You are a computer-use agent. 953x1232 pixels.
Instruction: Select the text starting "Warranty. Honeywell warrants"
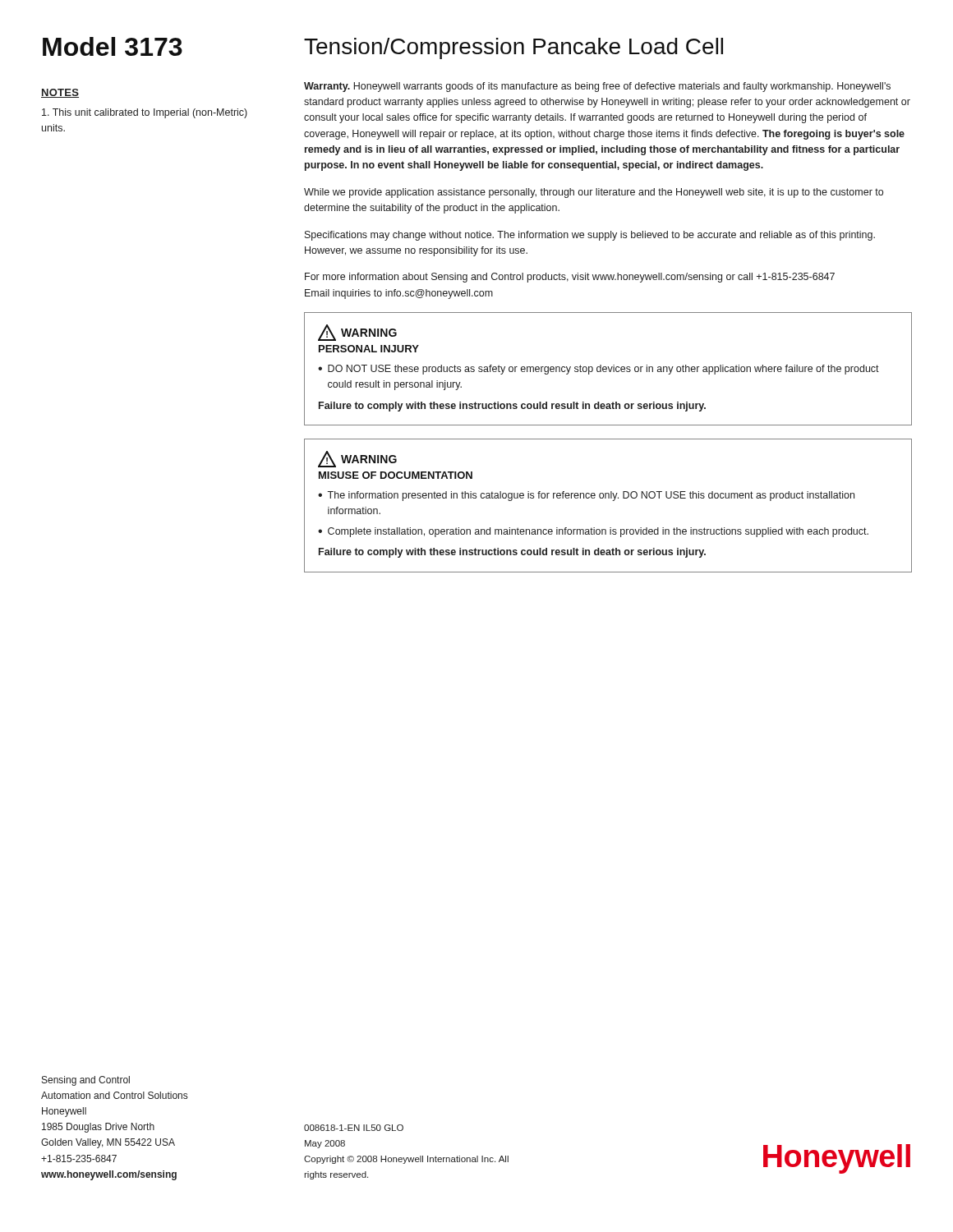click(607, 126)
